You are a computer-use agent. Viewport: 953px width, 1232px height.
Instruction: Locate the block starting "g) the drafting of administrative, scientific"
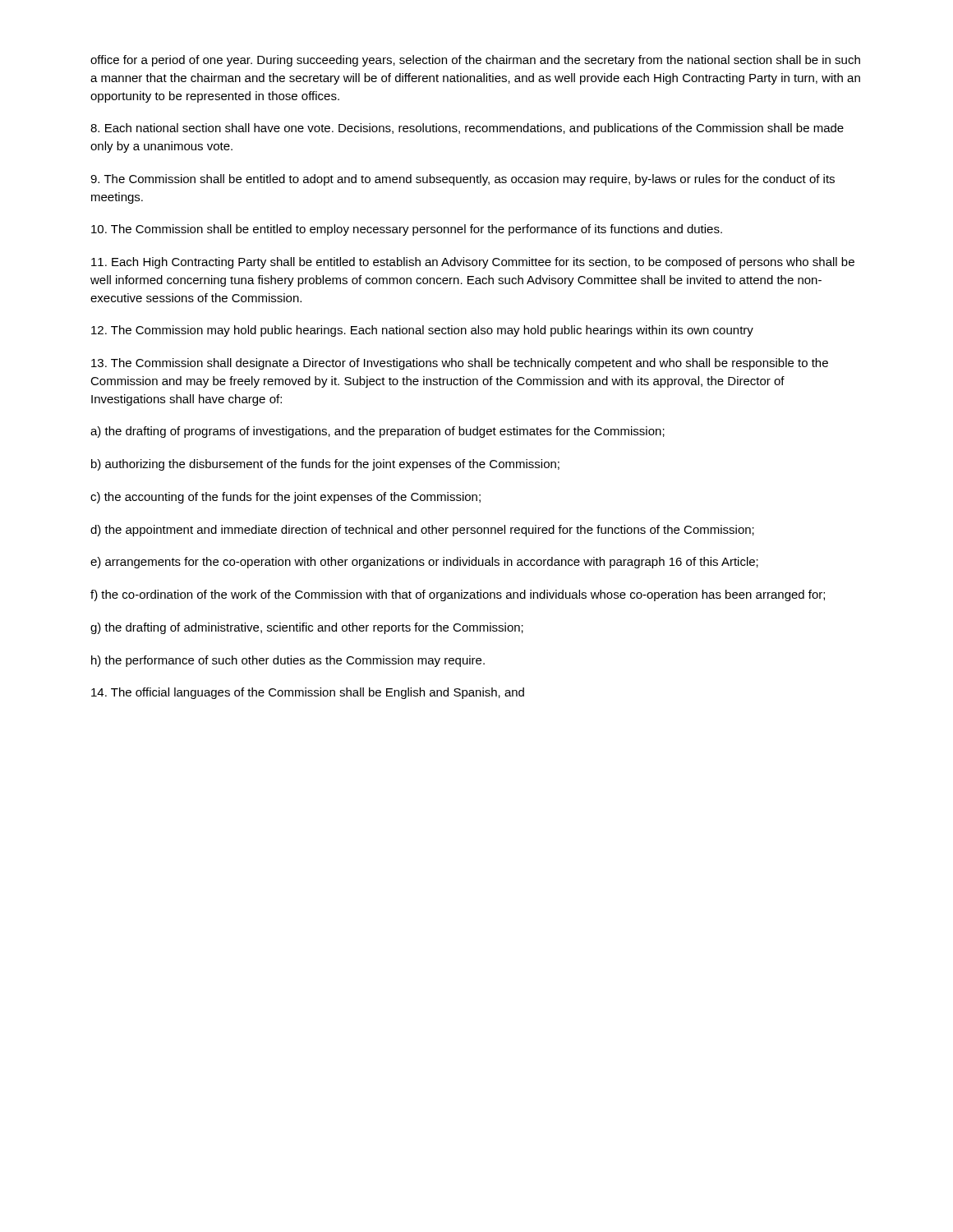pos(307,627)
